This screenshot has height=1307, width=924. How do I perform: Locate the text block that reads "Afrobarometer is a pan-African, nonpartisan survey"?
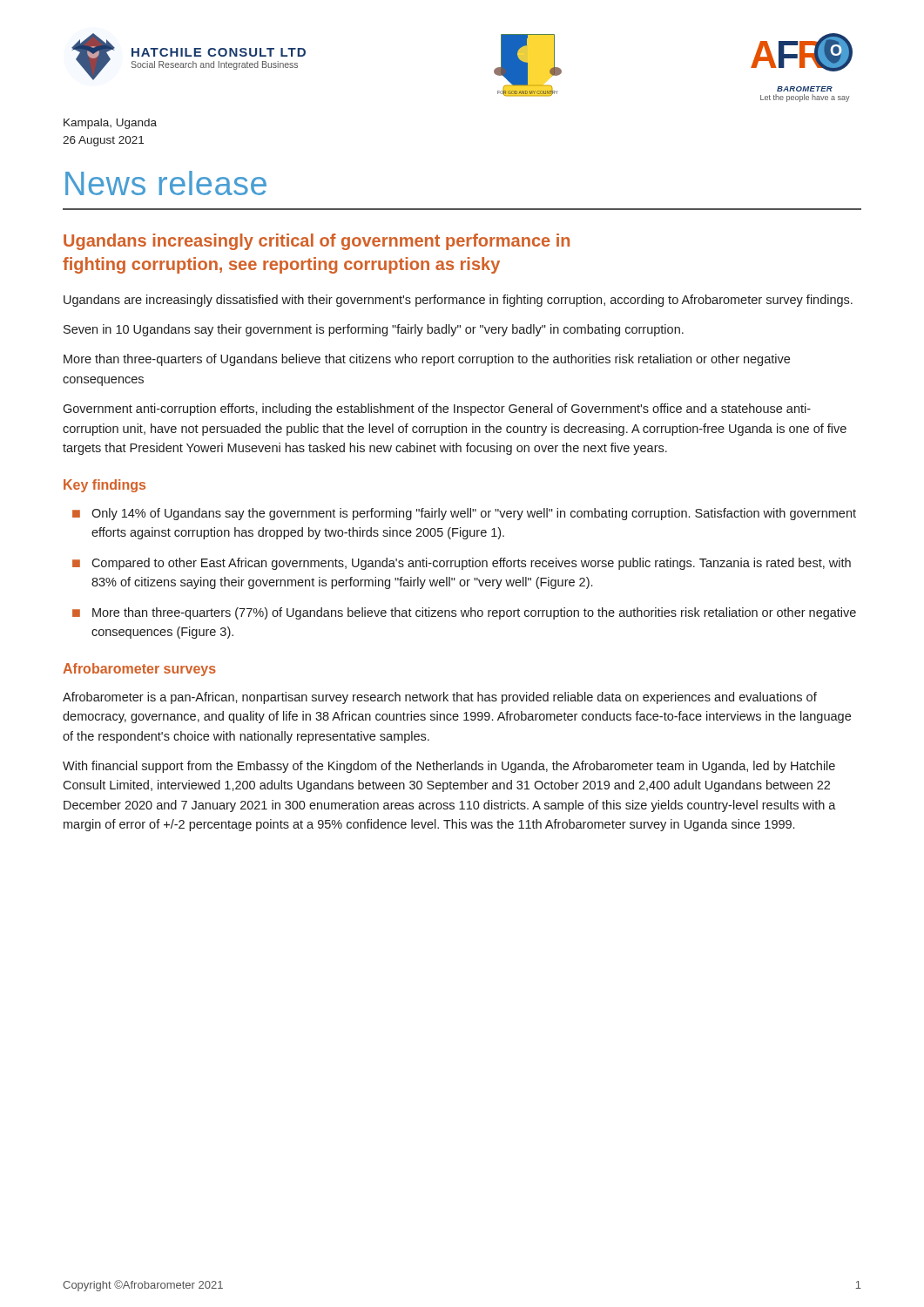457,716
